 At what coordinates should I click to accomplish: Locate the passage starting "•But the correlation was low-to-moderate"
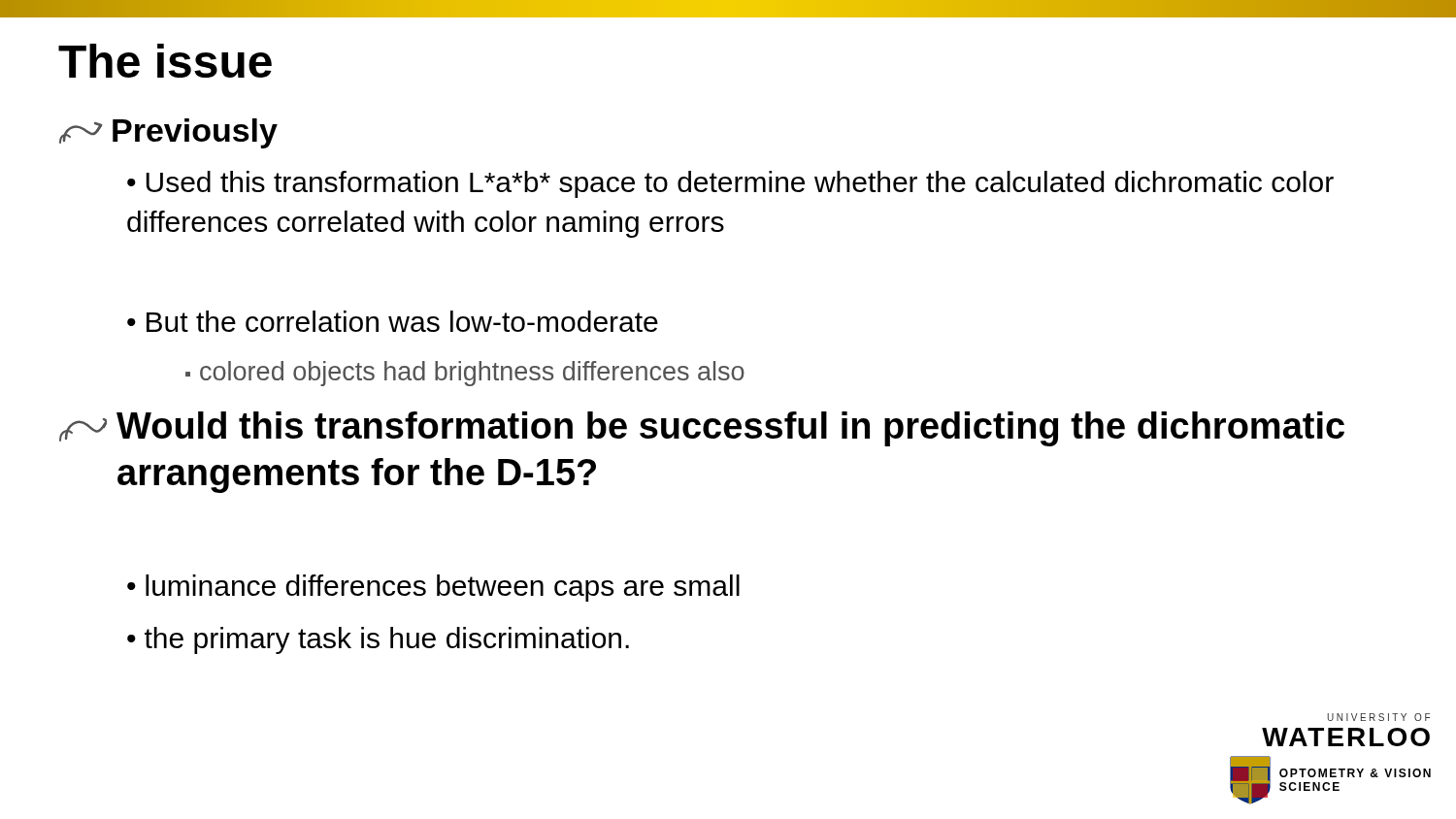click(x=393, y=322)
